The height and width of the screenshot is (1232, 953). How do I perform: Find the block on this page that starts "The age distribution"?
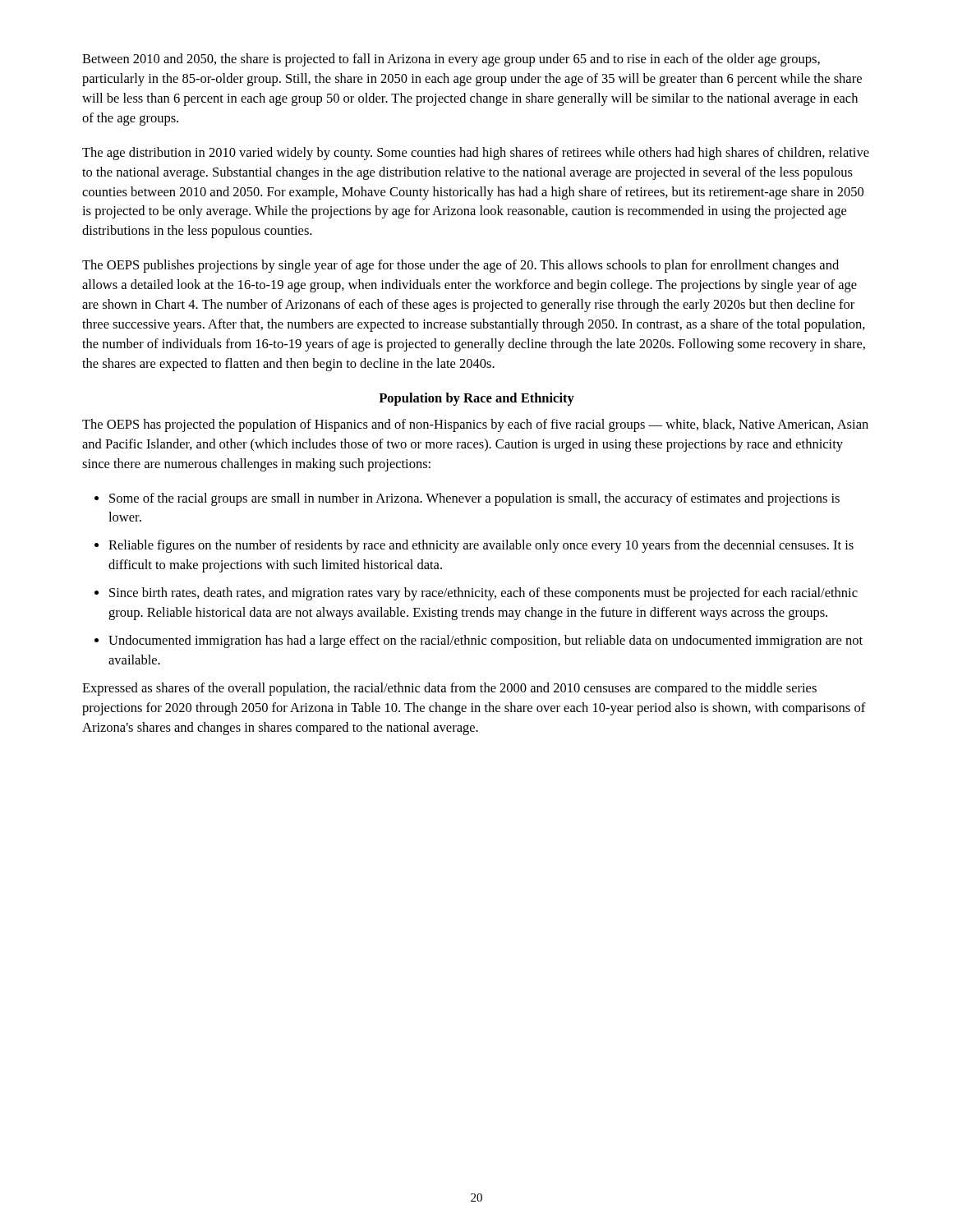point(476,191)
